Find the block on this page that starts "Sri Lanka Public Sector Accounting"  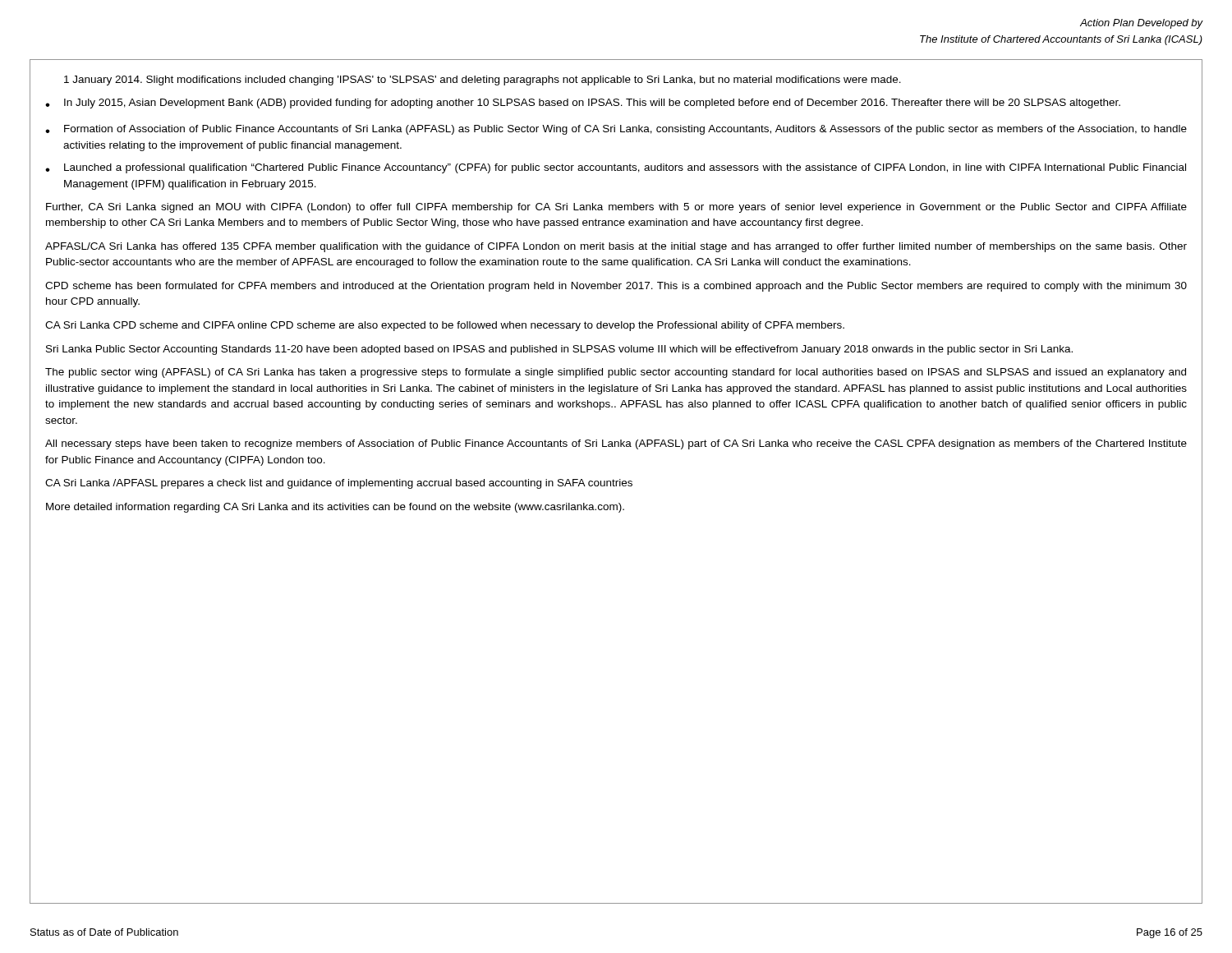click(x=559, y=348)
